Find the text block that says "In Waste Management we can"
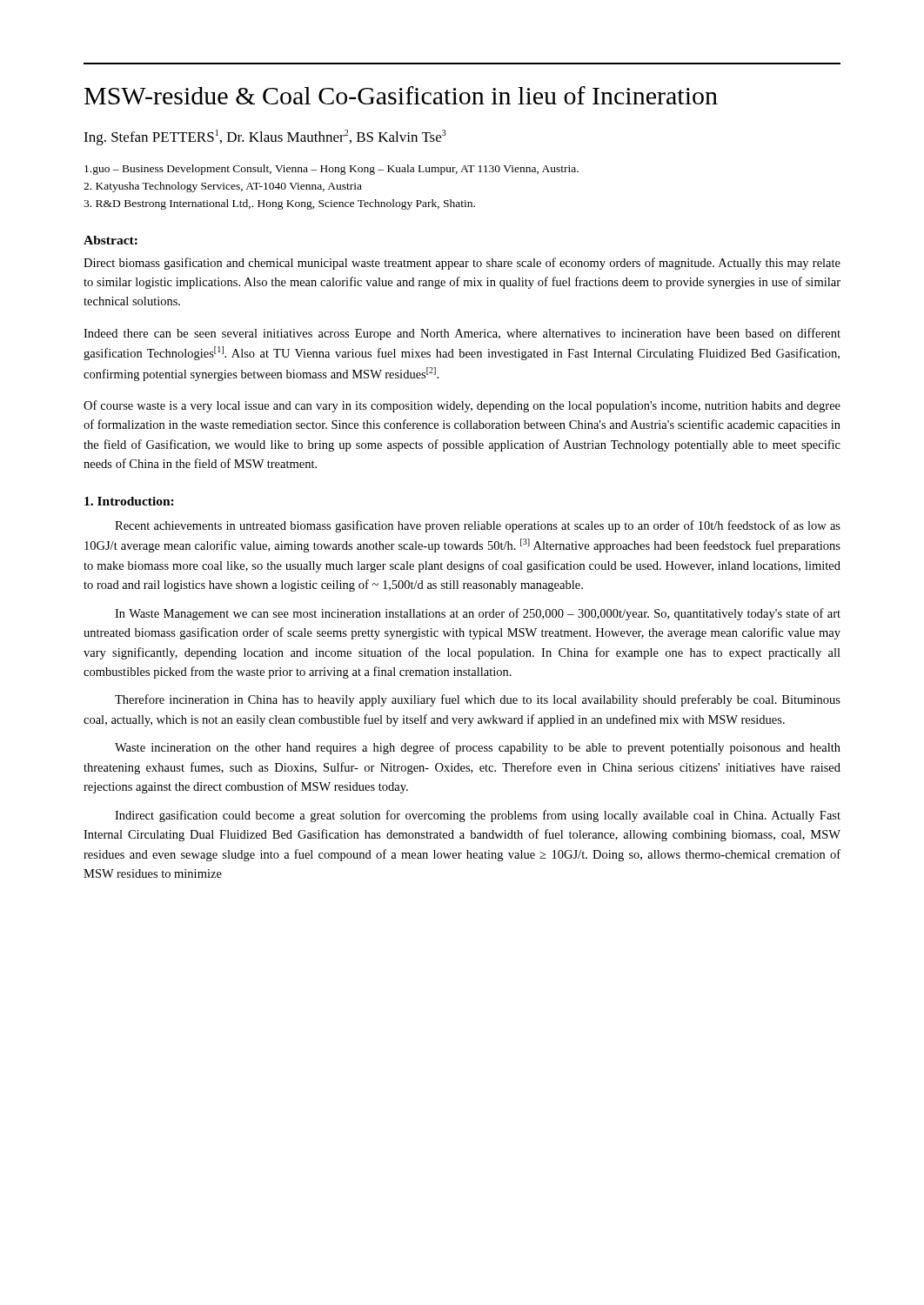Viewport: 924px width, 1305px height. 462,642
